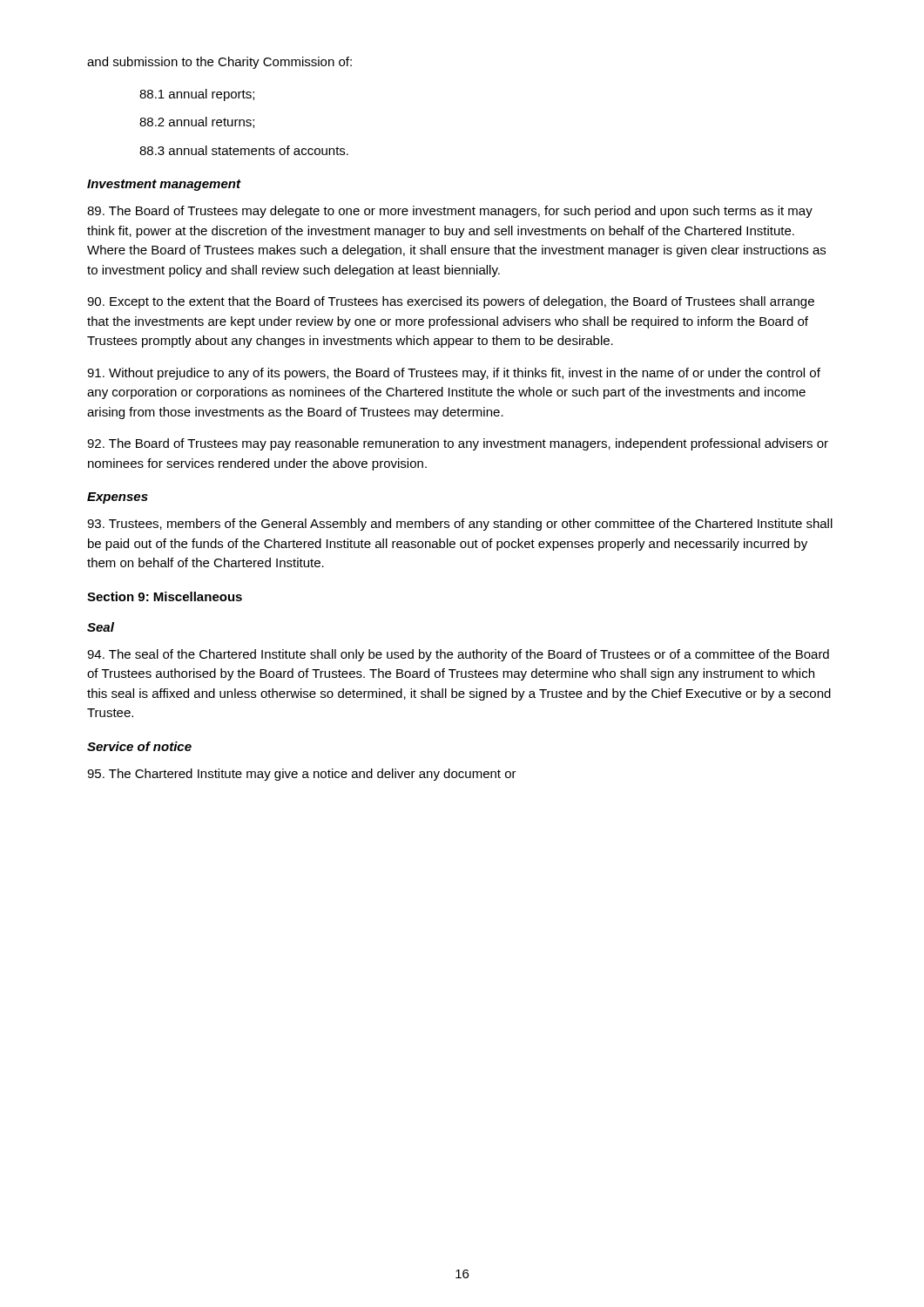Navigate to the element starting "Investment management"
This screenshot has width=924, height=1307.
[x=164, y=183]
